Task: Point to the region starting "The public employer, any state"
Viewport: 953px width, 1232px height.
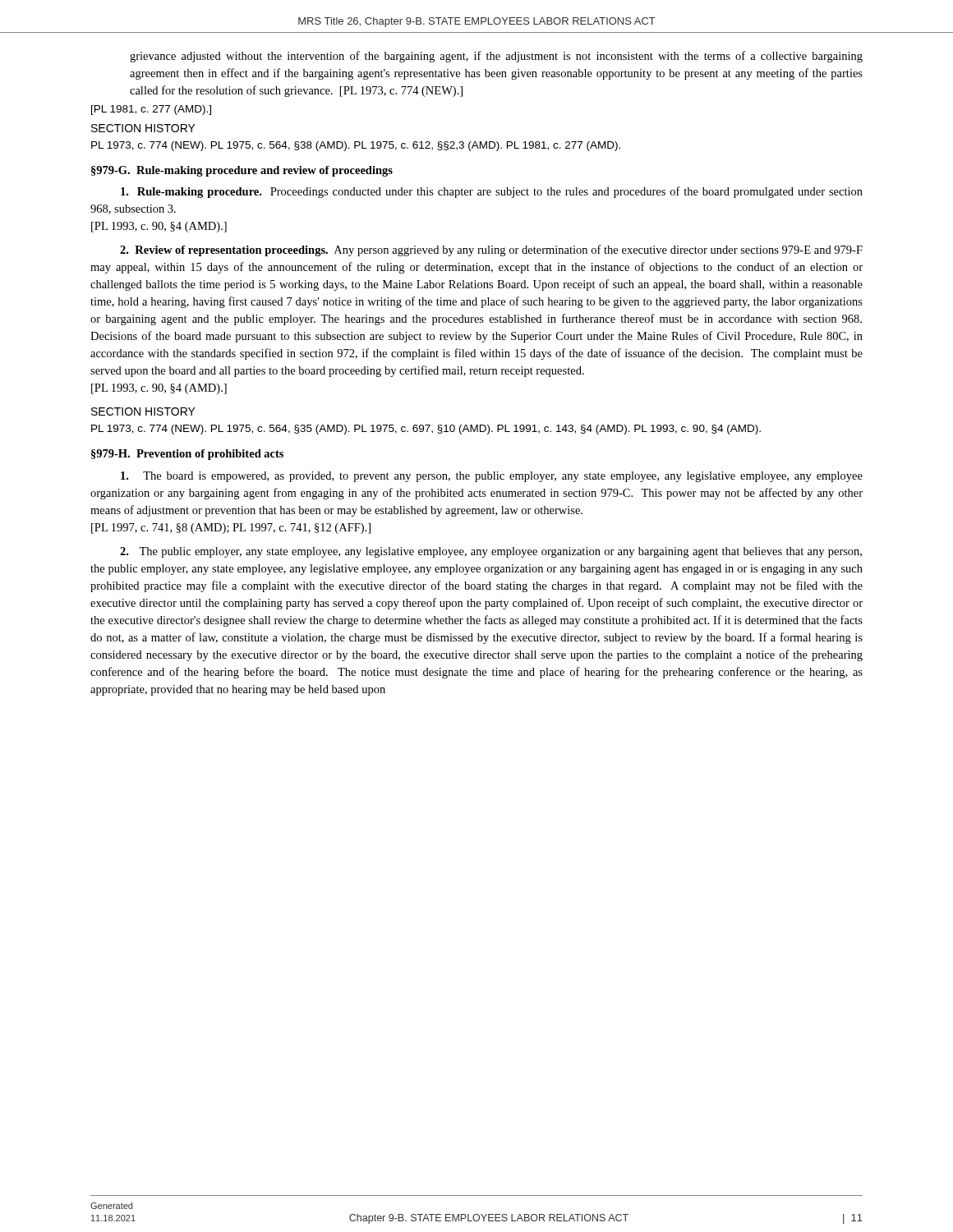Action: point(476,620)
